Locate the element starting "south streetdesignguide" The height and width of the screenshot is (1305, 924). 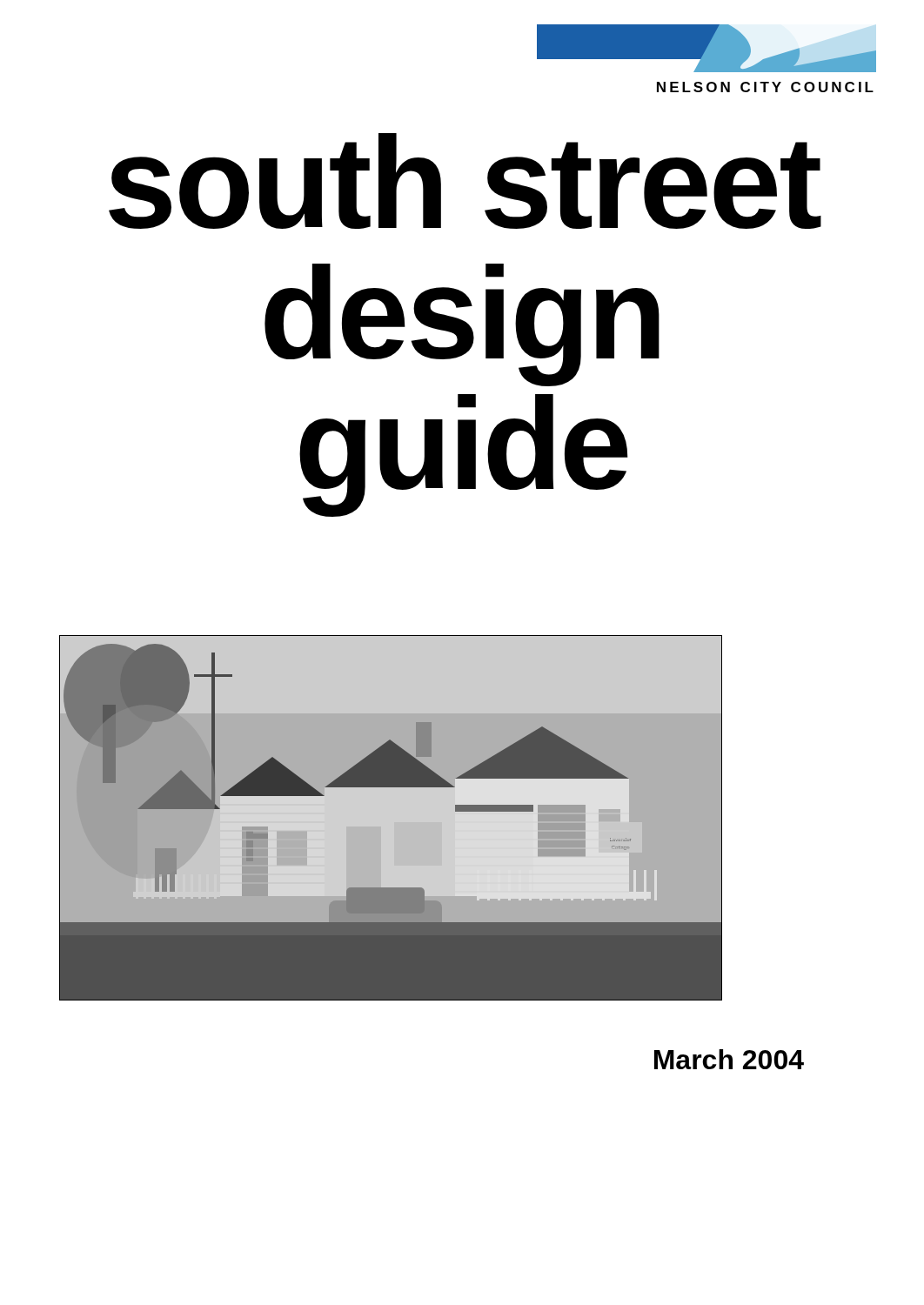[x=462, y=313]
